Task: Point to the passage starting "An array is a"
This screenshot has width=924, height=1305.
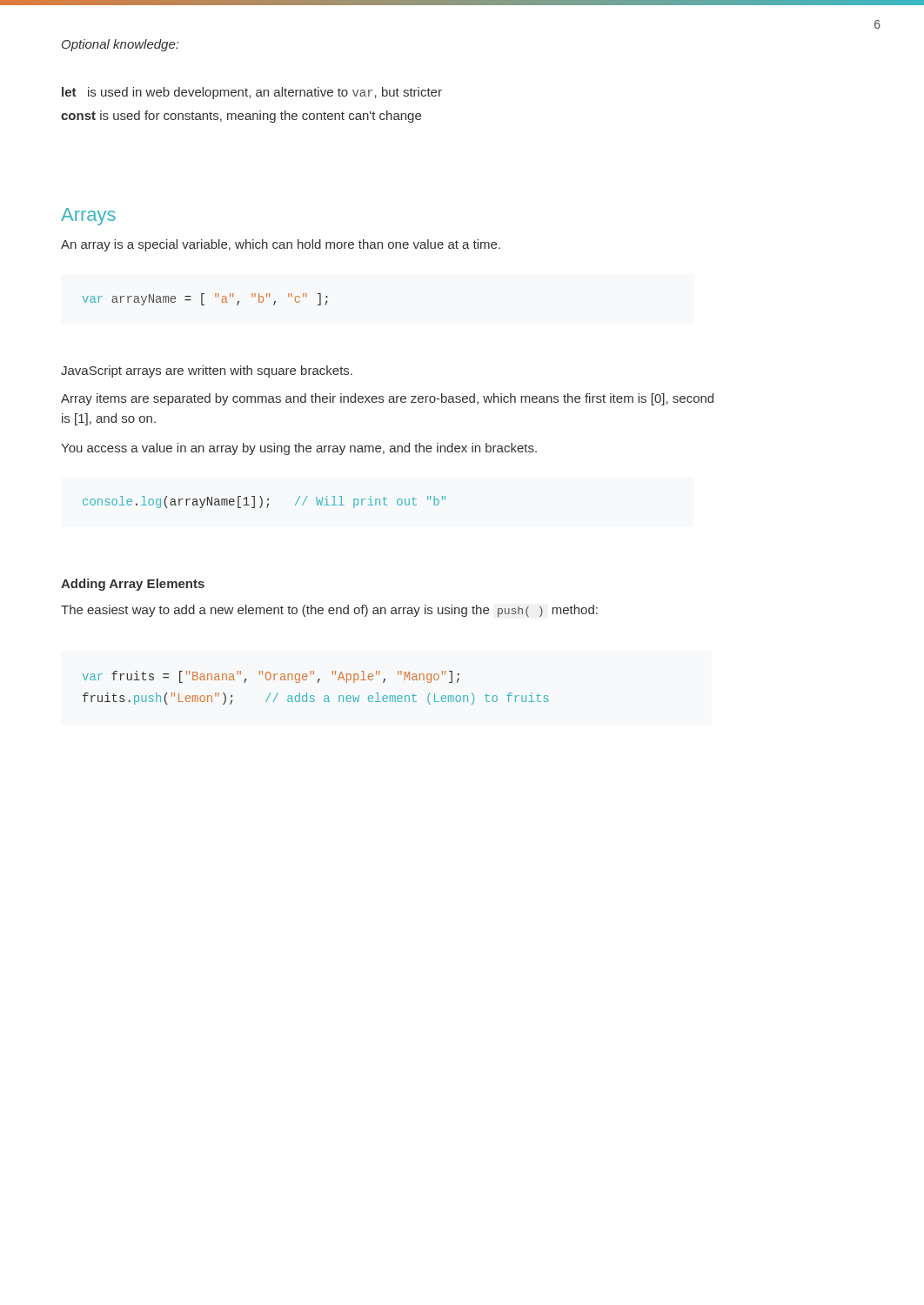Action: click(281, 244)
